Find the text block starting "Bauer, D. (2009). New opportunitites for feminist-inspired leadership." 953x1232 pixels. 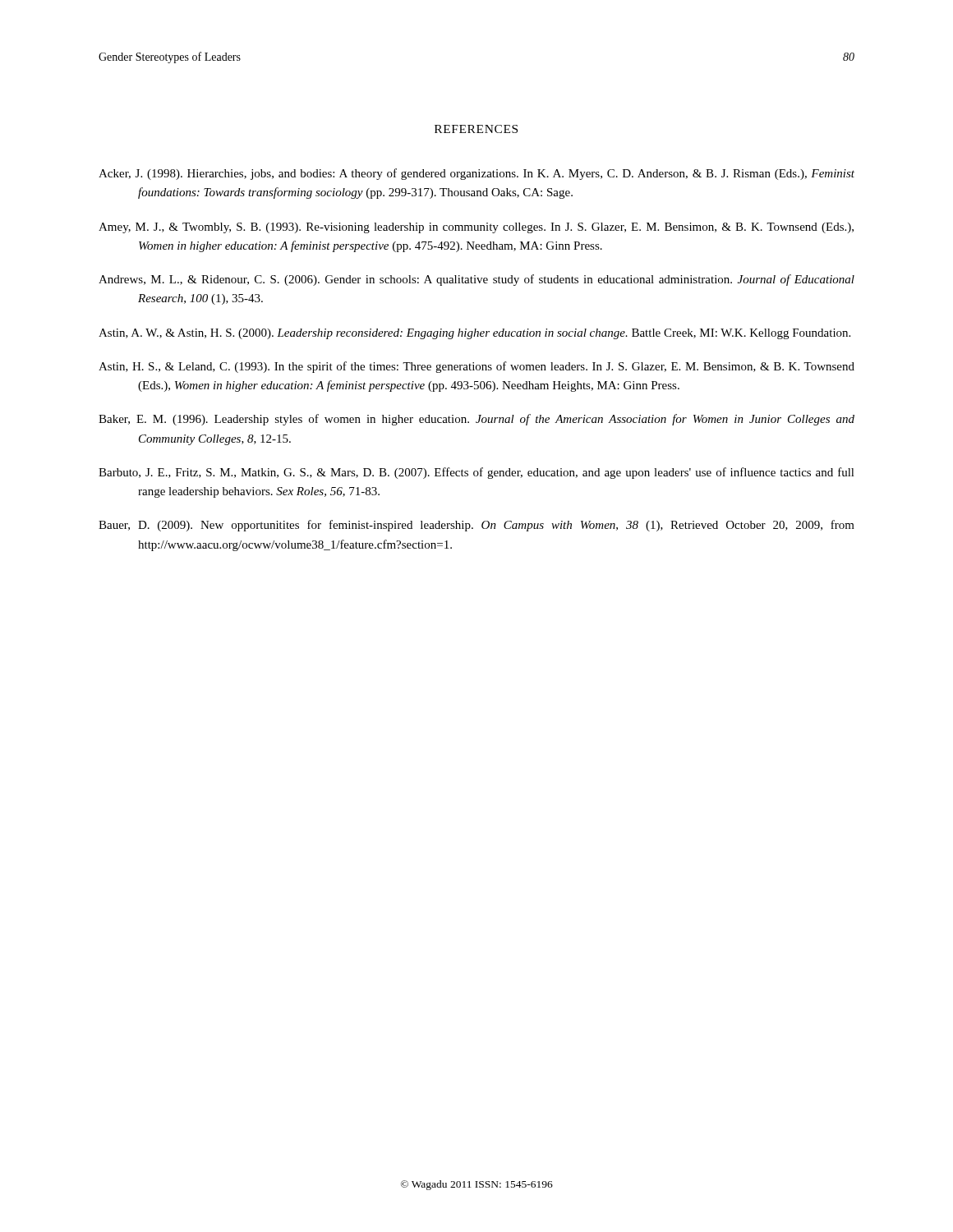[476, 535]
